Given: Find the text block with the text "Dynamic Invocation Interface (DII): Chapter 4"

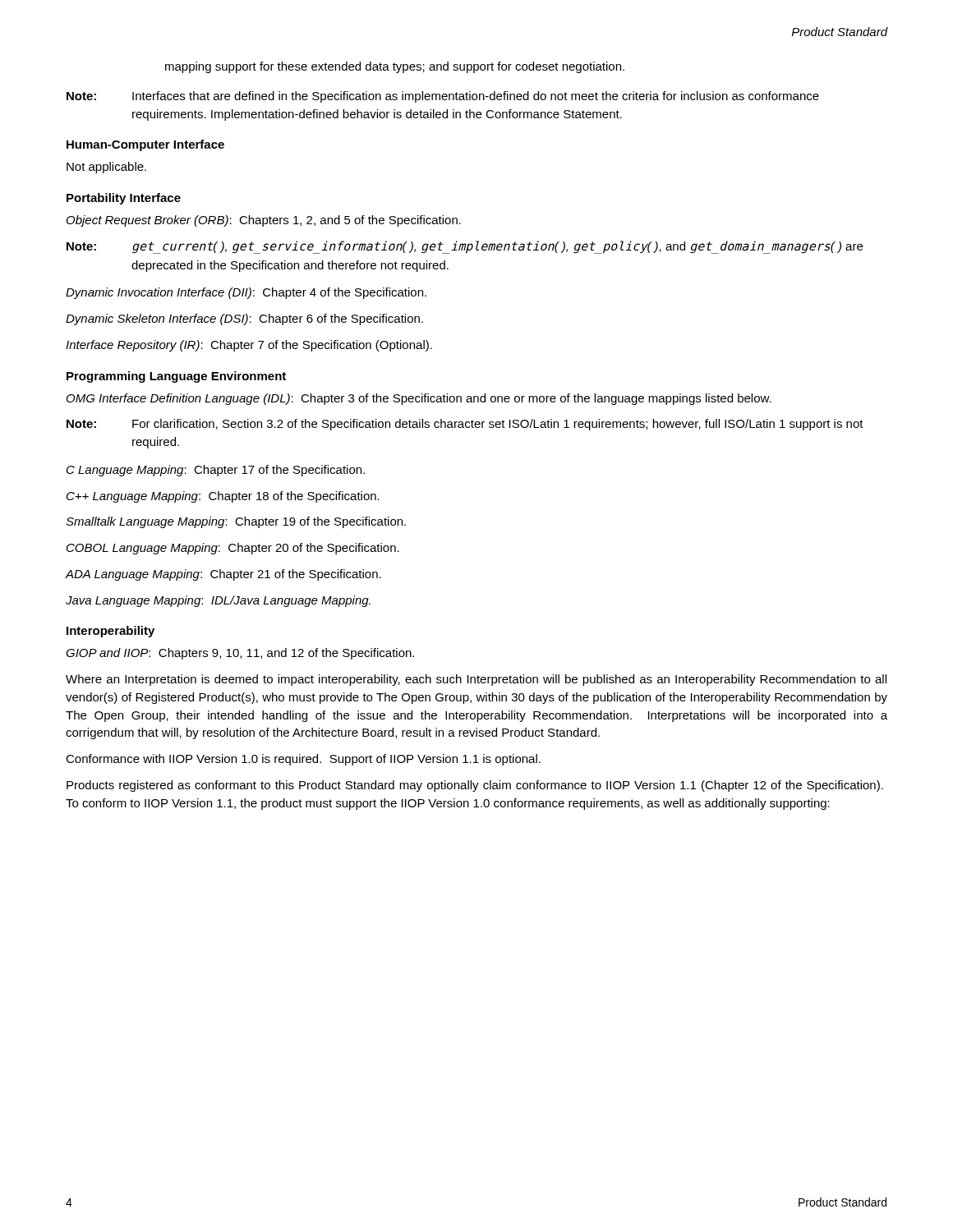Looking at the screenshot, I should coord(247,292).
